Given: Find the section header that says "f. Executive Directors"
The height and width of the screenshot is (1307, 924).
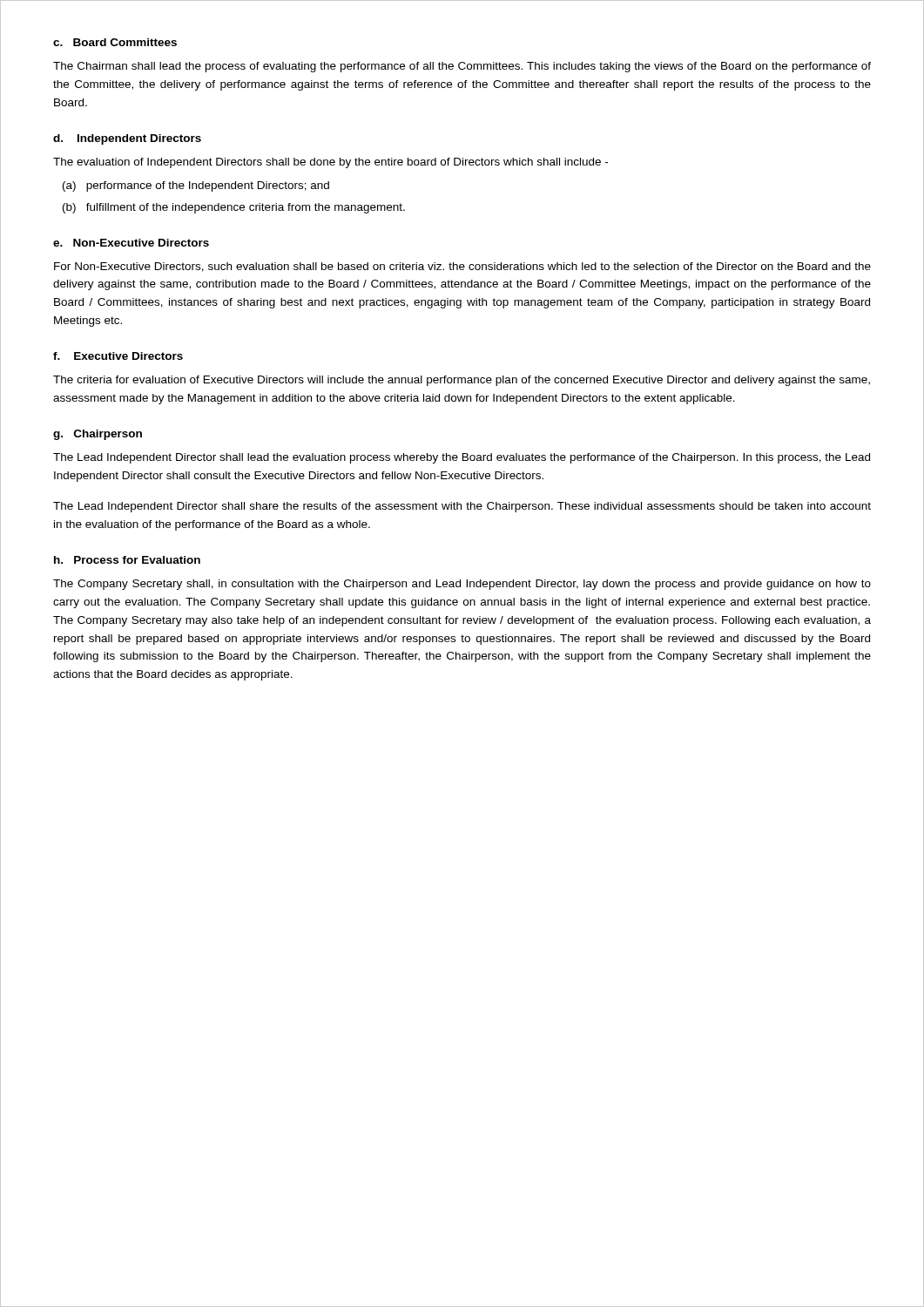Looking at the screenshot, I should 118,356.
